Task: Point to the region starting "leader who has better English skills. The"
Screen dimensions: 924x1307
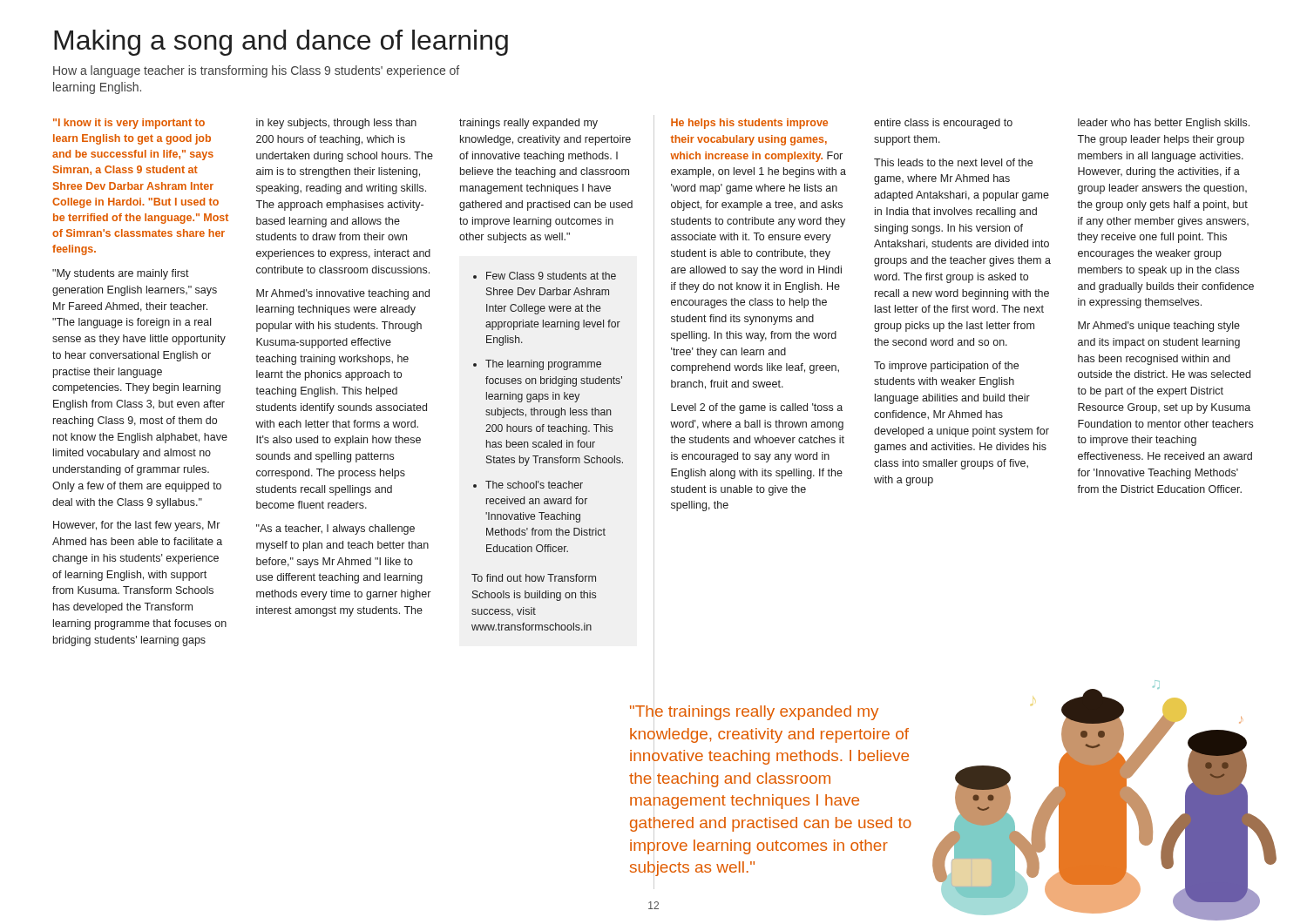Action: 1166,306
